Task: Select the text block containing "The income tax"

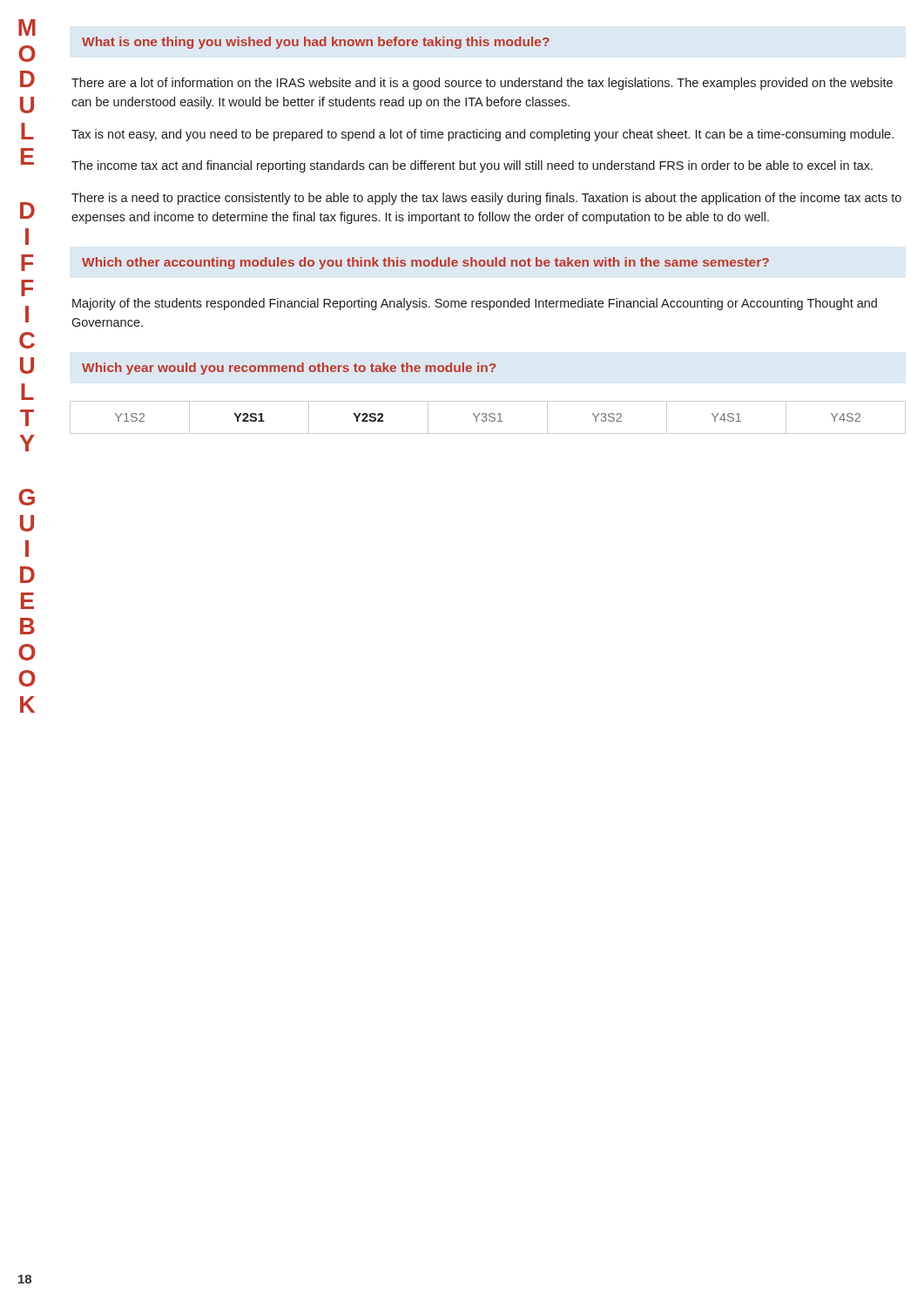Action: [x=472, y=166]
